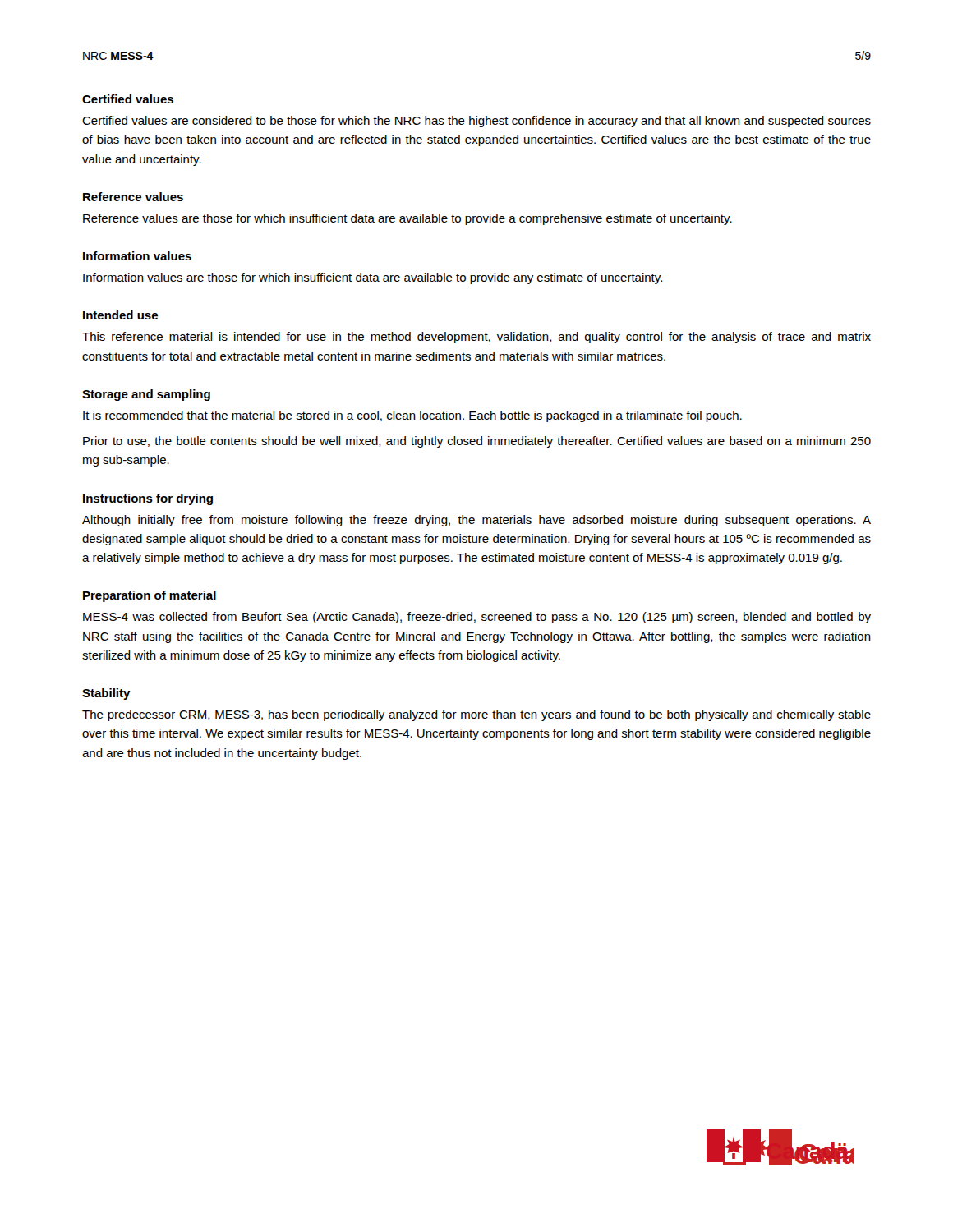
Task: Where is the passage that starts "It is recommended that the"?
Action: [x=412, y=415]
